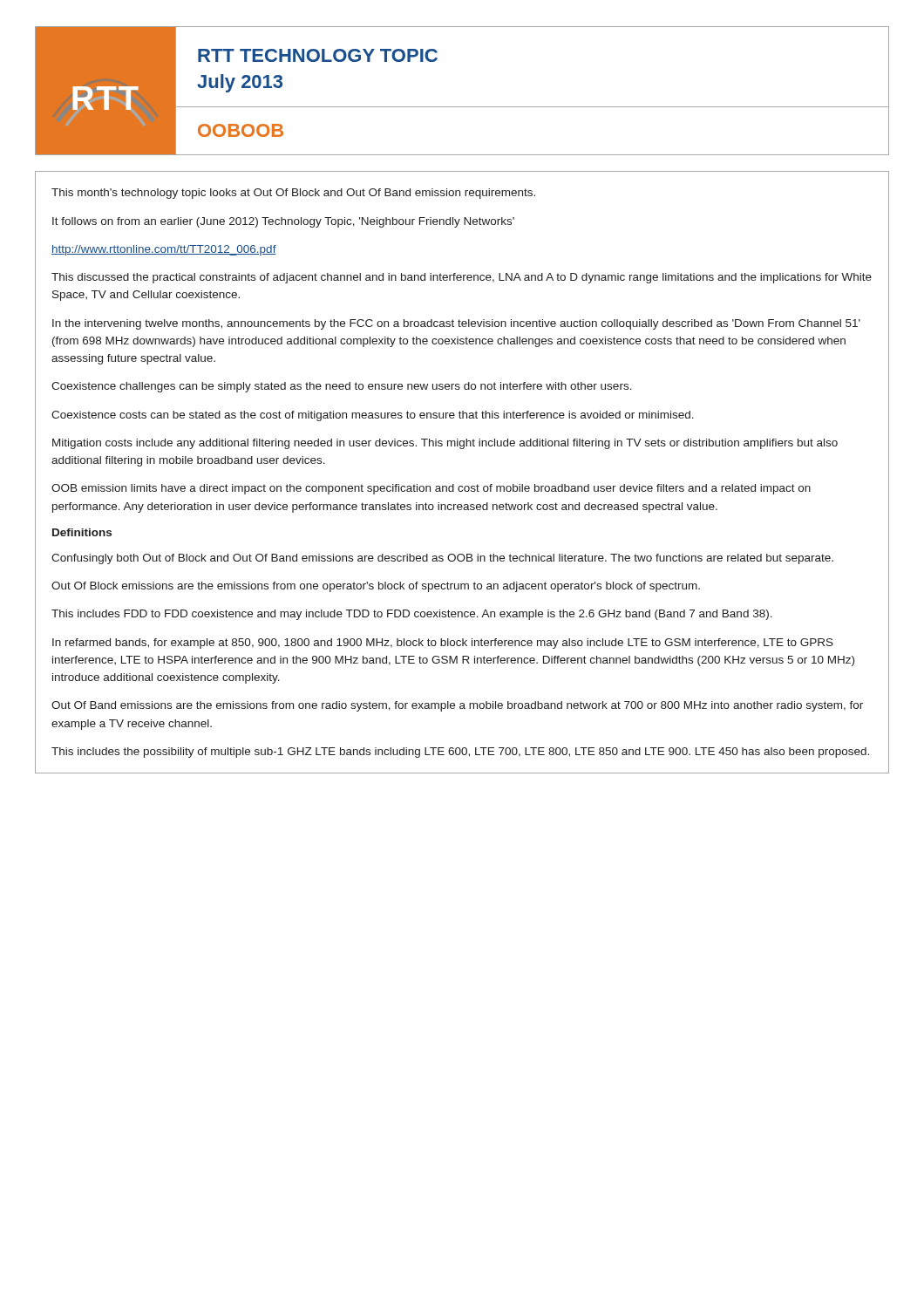Screen dimensions: 1308x924
Task: Navigate to the region starting "This month's technology topic looks at Out"
Action: 294,193
